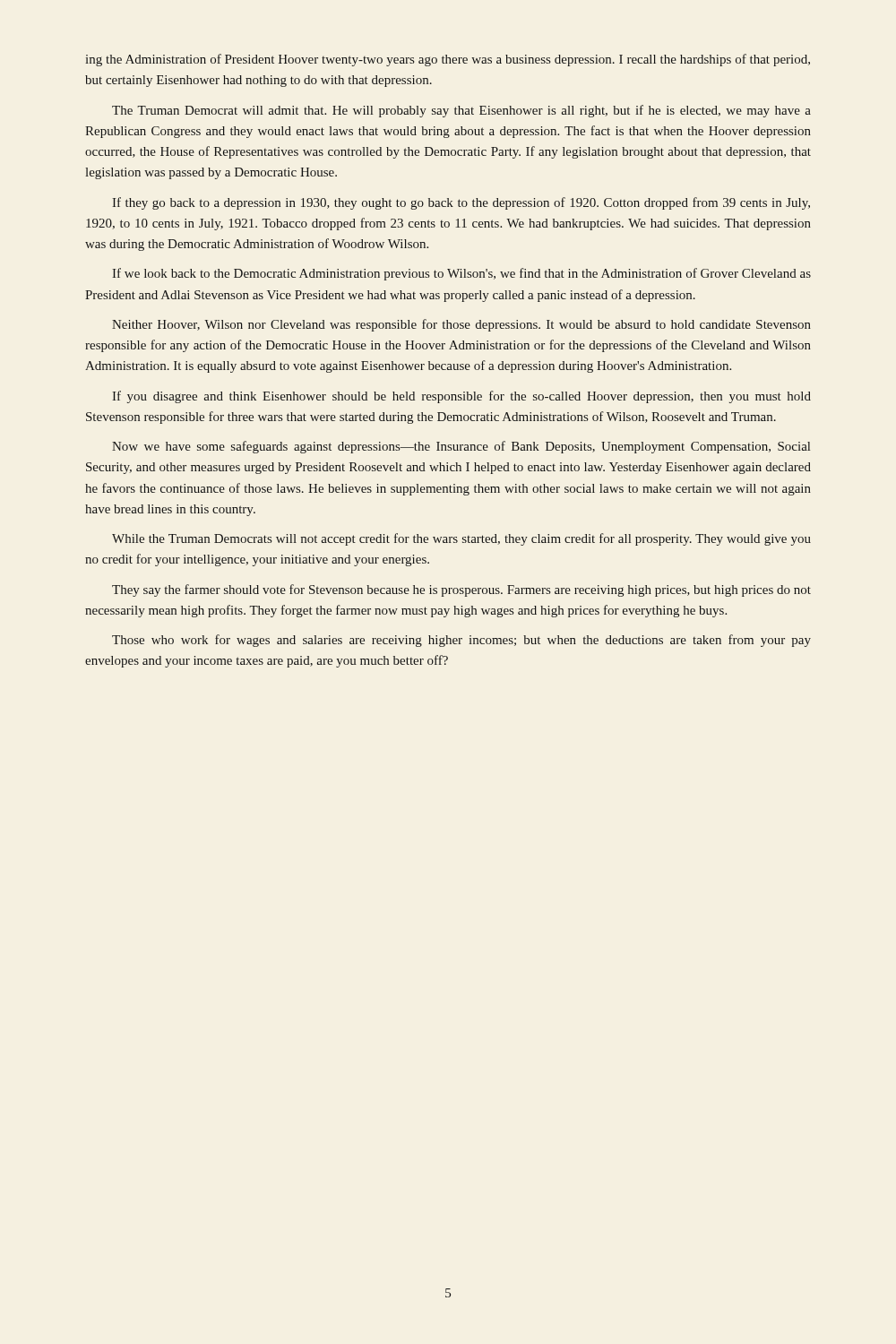Click on the text block that says "The Truman Democrat will admit"
Image resolution: width=896 pixels, height=1344 pixels.
point(448,141)
